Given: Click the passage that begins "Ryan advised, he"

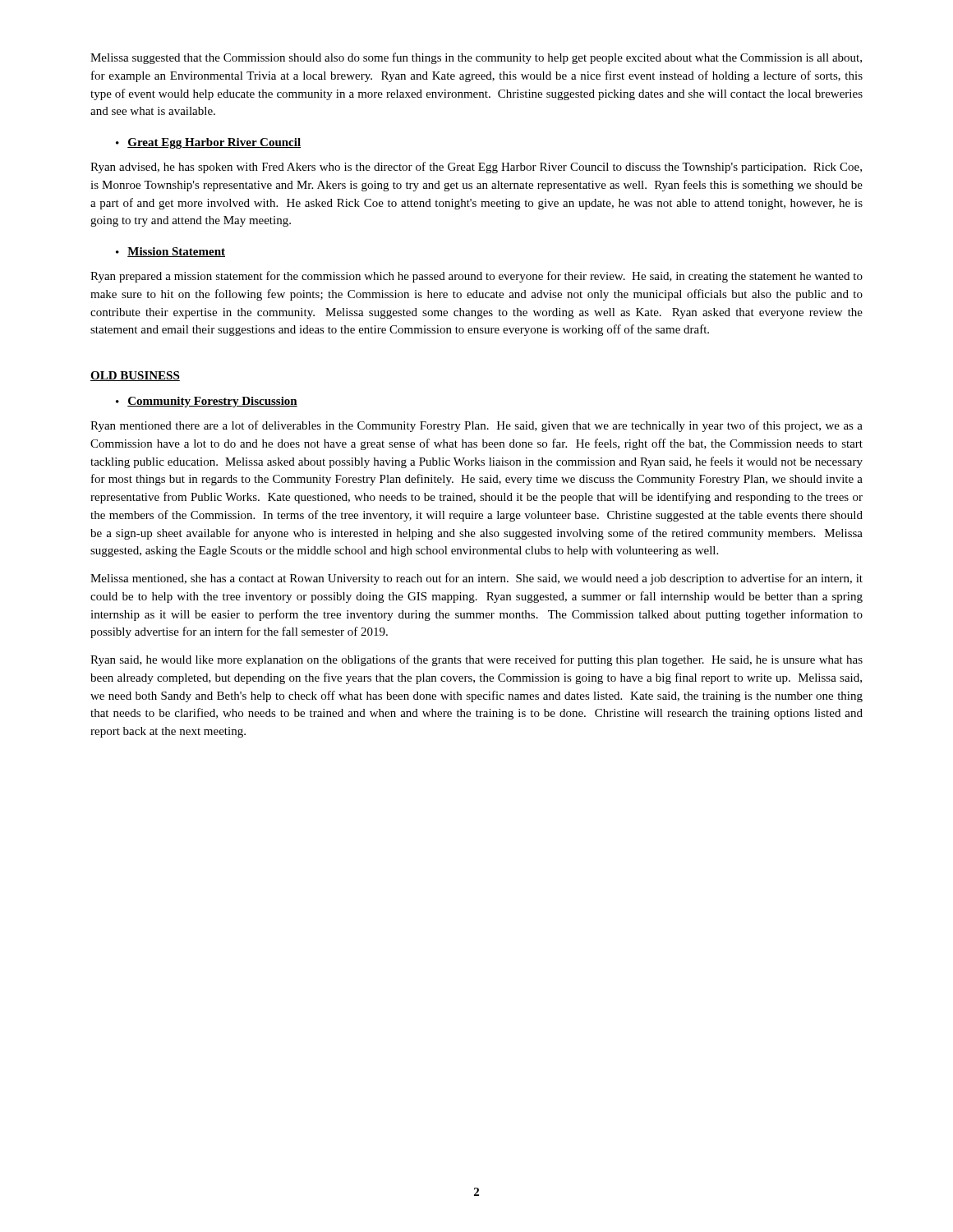Looking at the screenshot, I should pos(476,194).
